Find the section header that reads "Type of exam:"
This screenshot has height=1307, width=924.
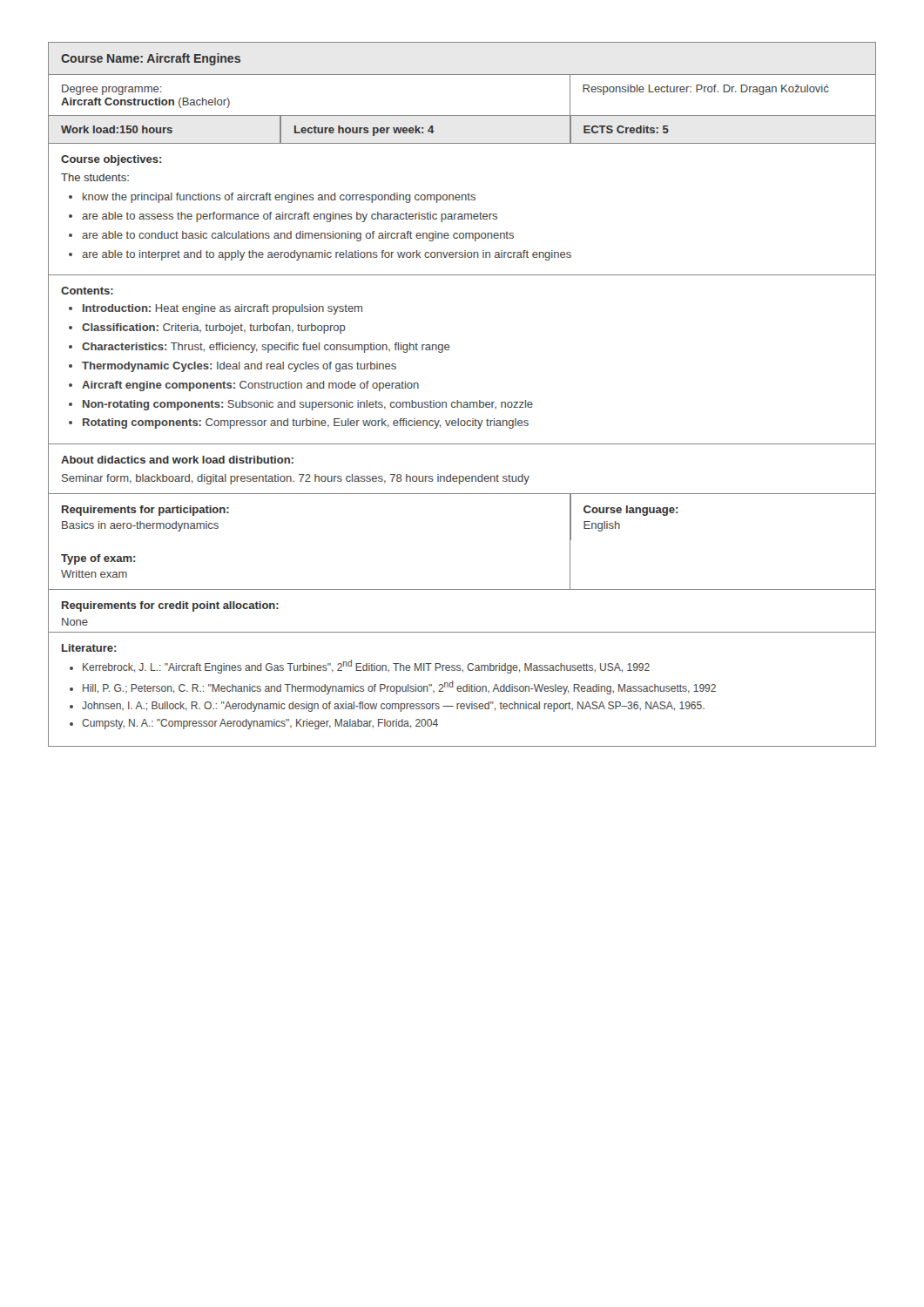[x=98, y=559]
